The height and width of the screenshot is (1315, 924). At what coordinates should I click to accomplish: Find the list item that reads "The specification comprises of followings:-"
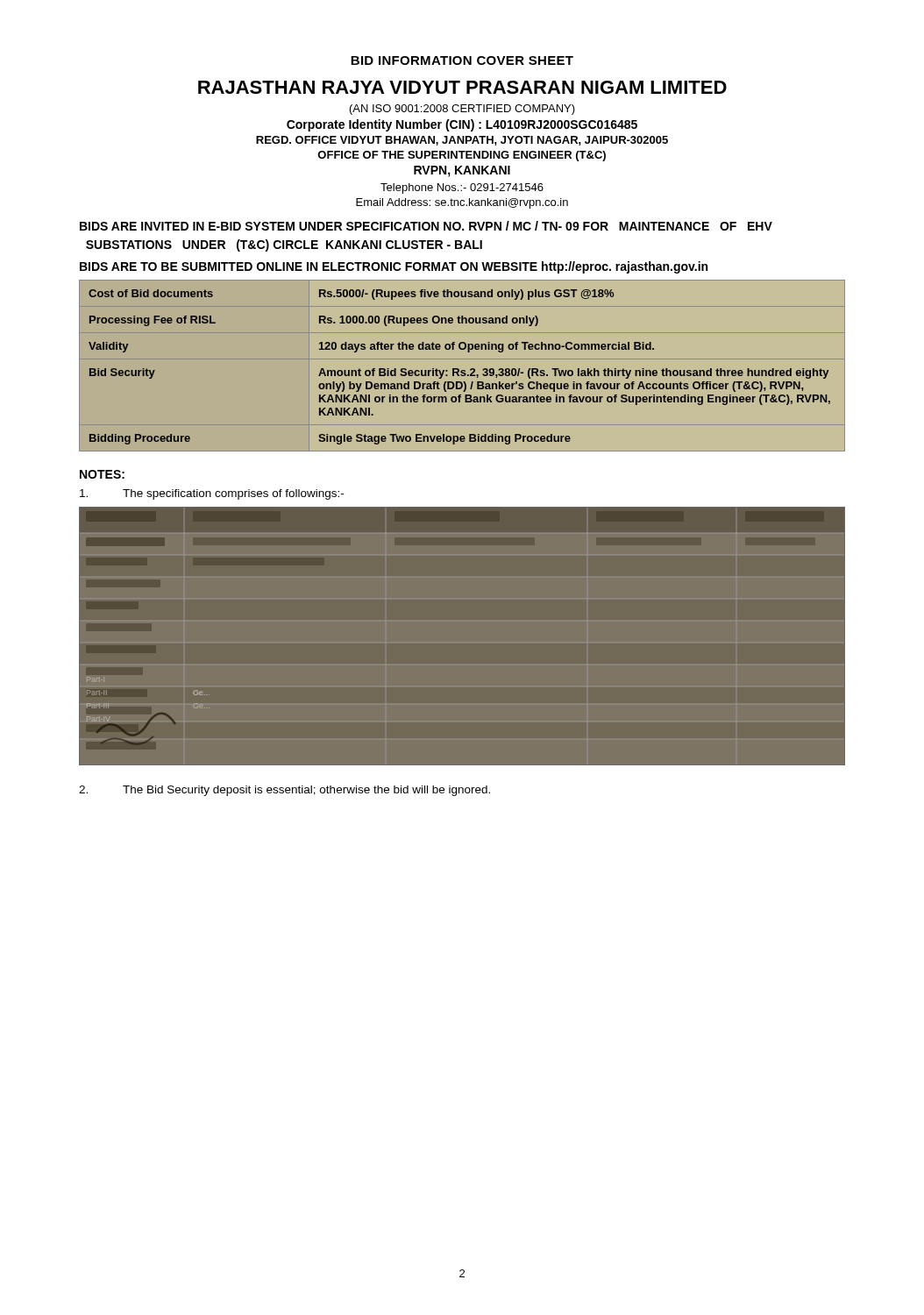[212, 493]
